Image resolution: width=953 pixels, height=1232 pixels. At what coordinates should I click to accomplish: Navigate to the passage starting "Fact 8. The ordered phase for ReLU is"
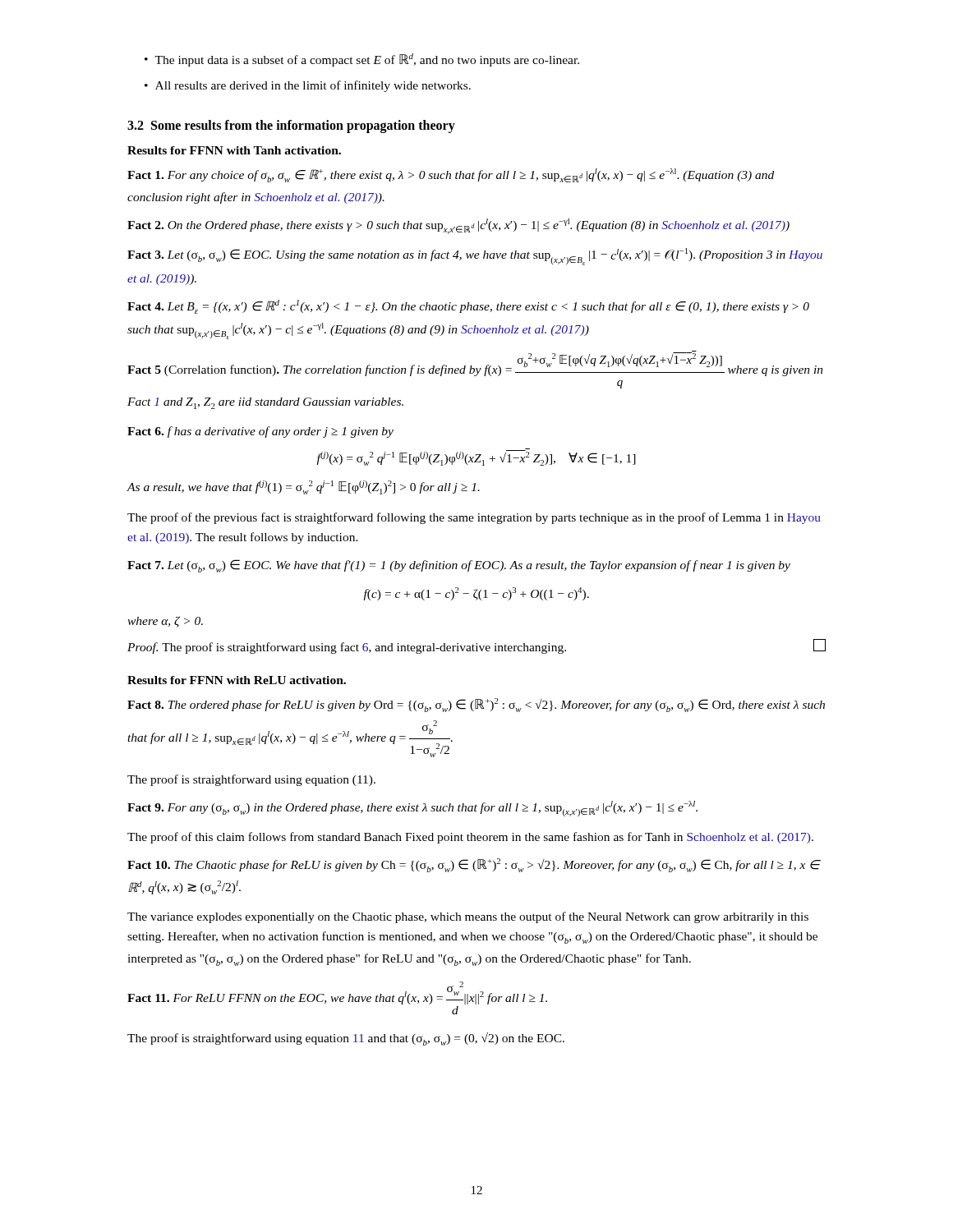(476, 705)
